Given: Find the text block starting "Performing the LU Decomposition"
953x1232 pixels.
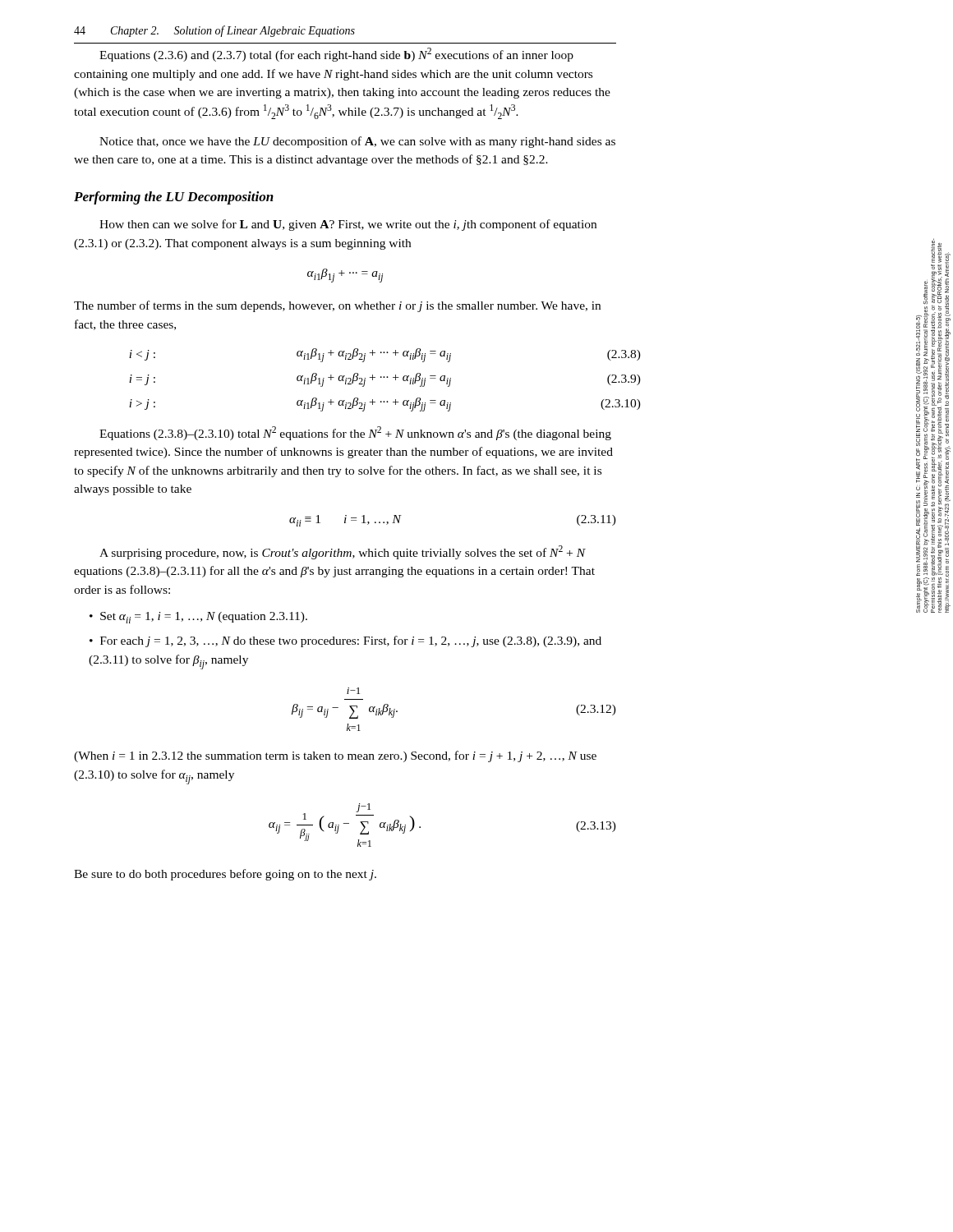Looking at the screenshot, I should (174, 196).
